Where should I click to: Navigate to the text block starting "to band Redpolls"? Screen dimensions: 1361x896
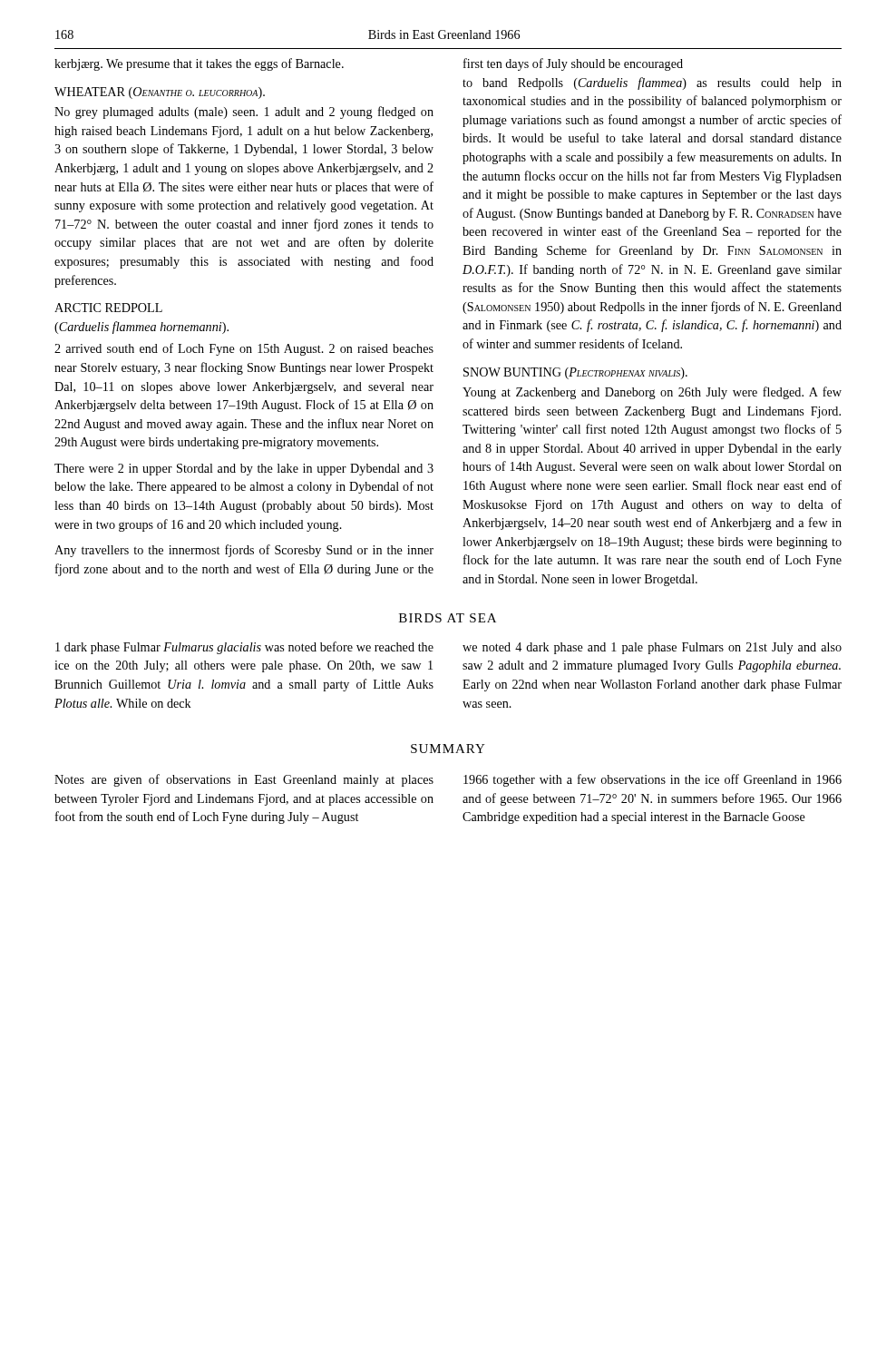pyautogui.click(x=652, y=213)
